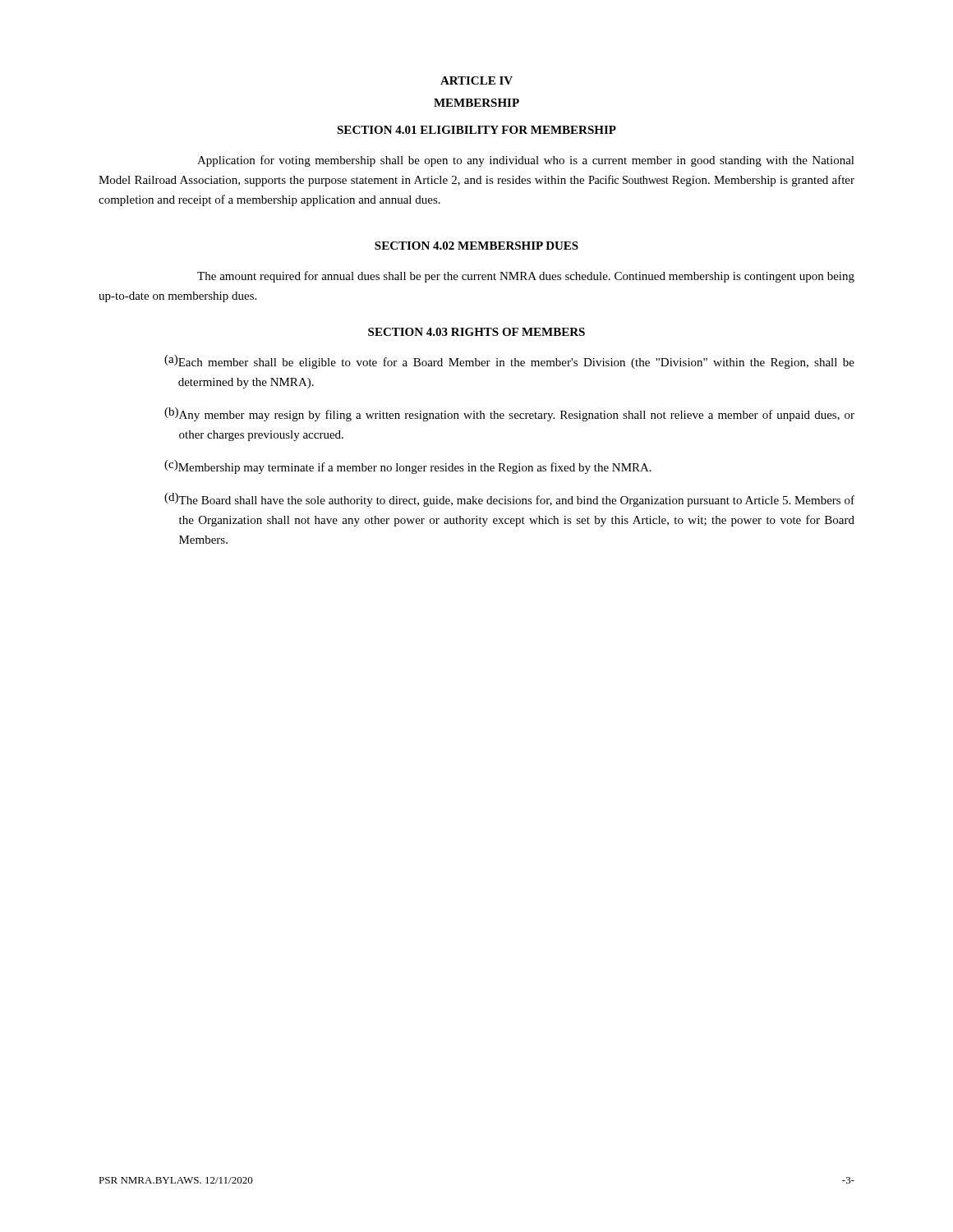Find the section header on this page that starts "SECTION 4.01 ELIGIBILITY FOR"
The image size is (953, 1232).
[x=476, y=130]
